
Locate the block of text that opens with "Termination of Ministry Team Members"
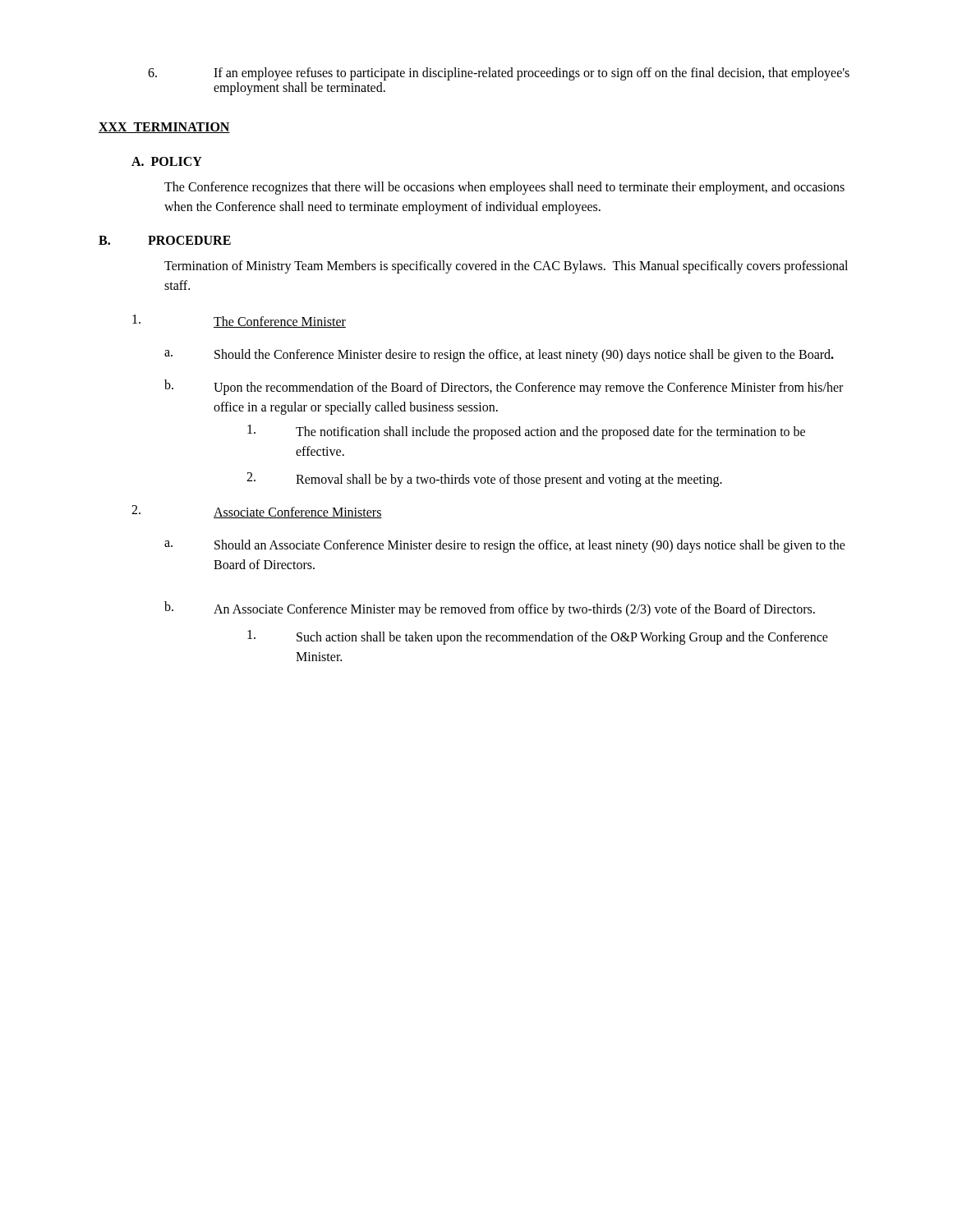tap(506, 276)
